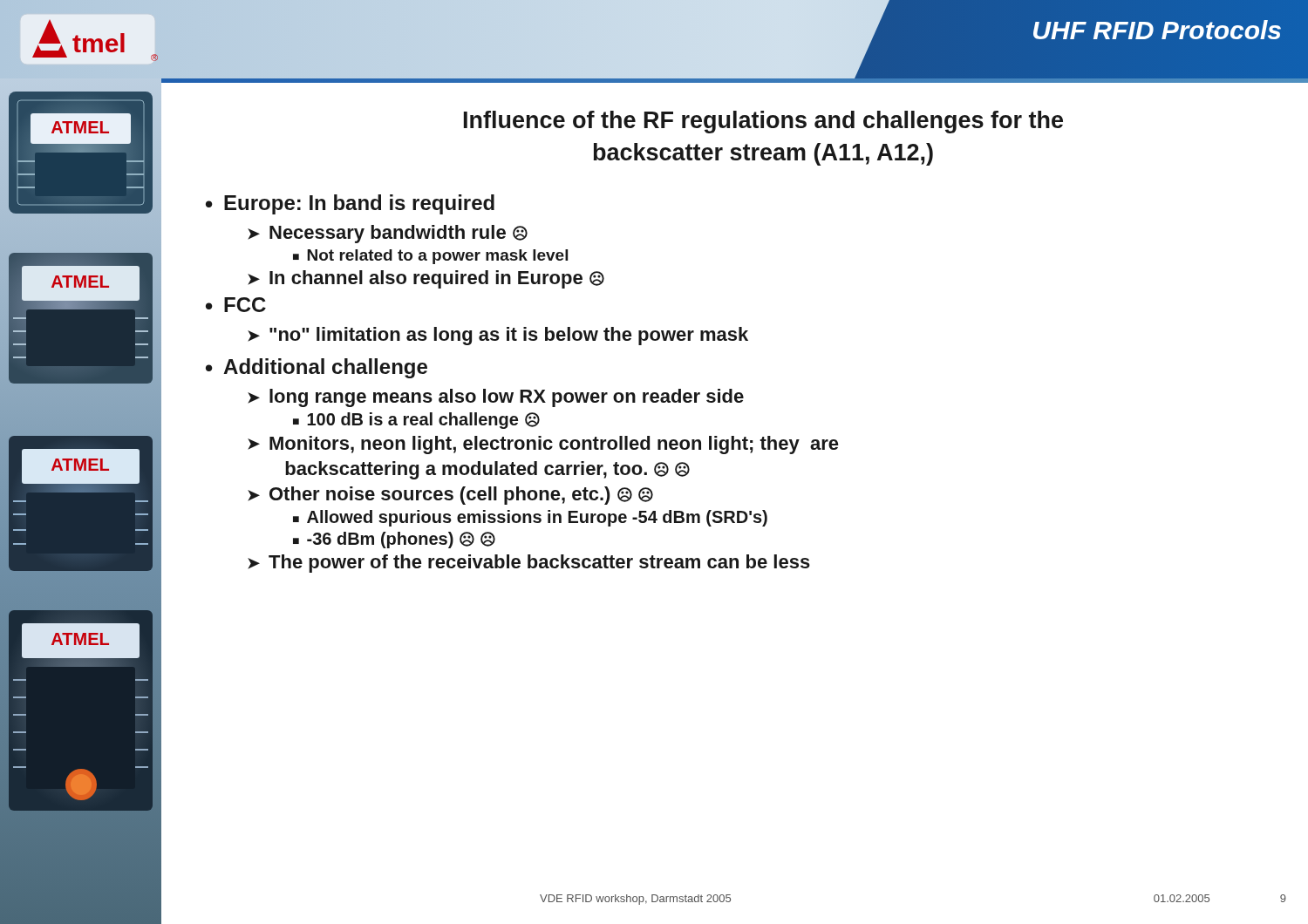Click on the list item containing "➤ Monitors, neon light, electronic controlled"

[543, 456]
